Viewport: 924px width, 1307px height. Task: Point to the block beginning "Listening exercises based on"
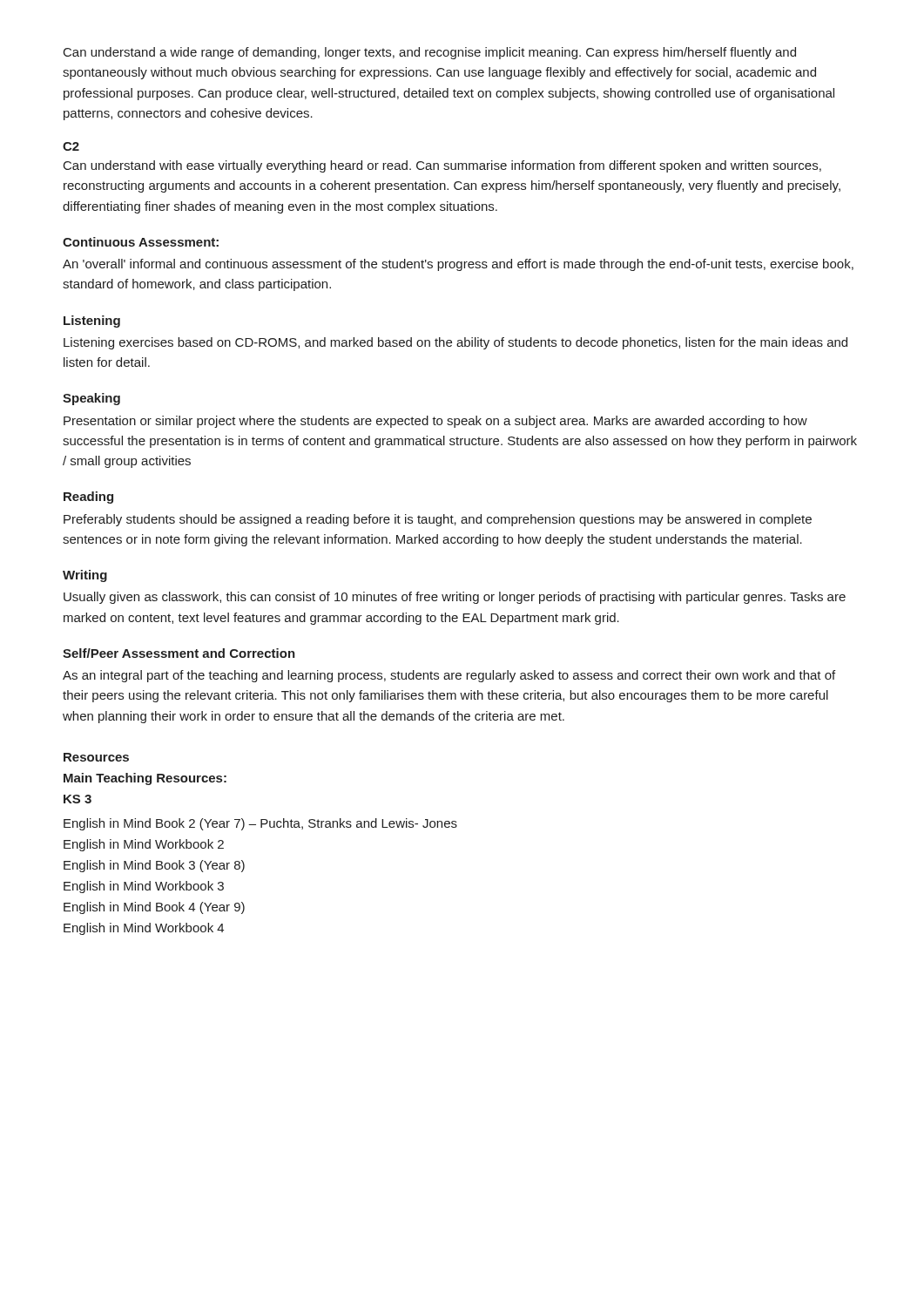coord(462,352)
